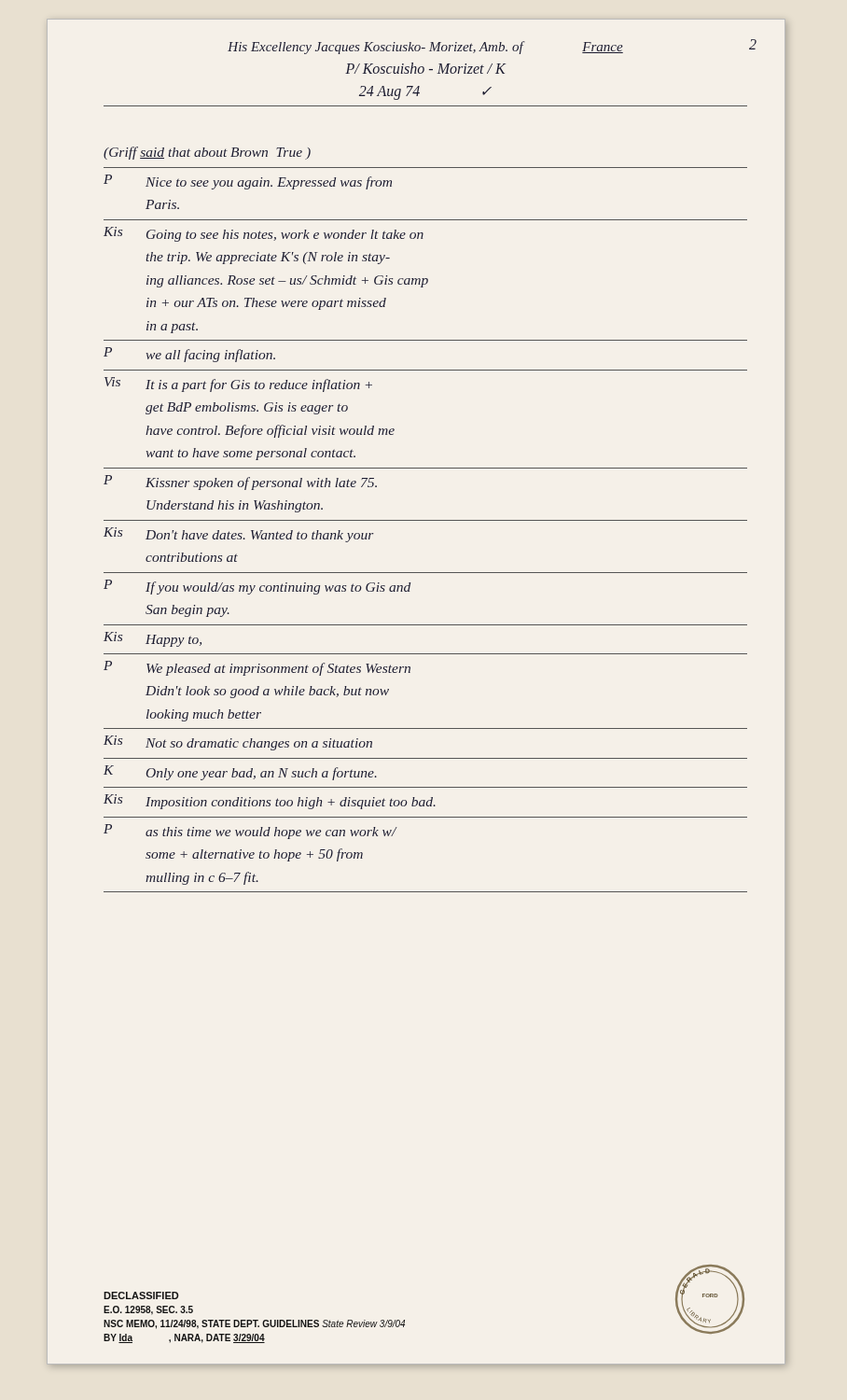Viewport: 847px width, 1400px height.
Task: Find the element starting "Kis Not so dramatic changes on a situation"
Action: pyautogui.click(x=425, y=746)
